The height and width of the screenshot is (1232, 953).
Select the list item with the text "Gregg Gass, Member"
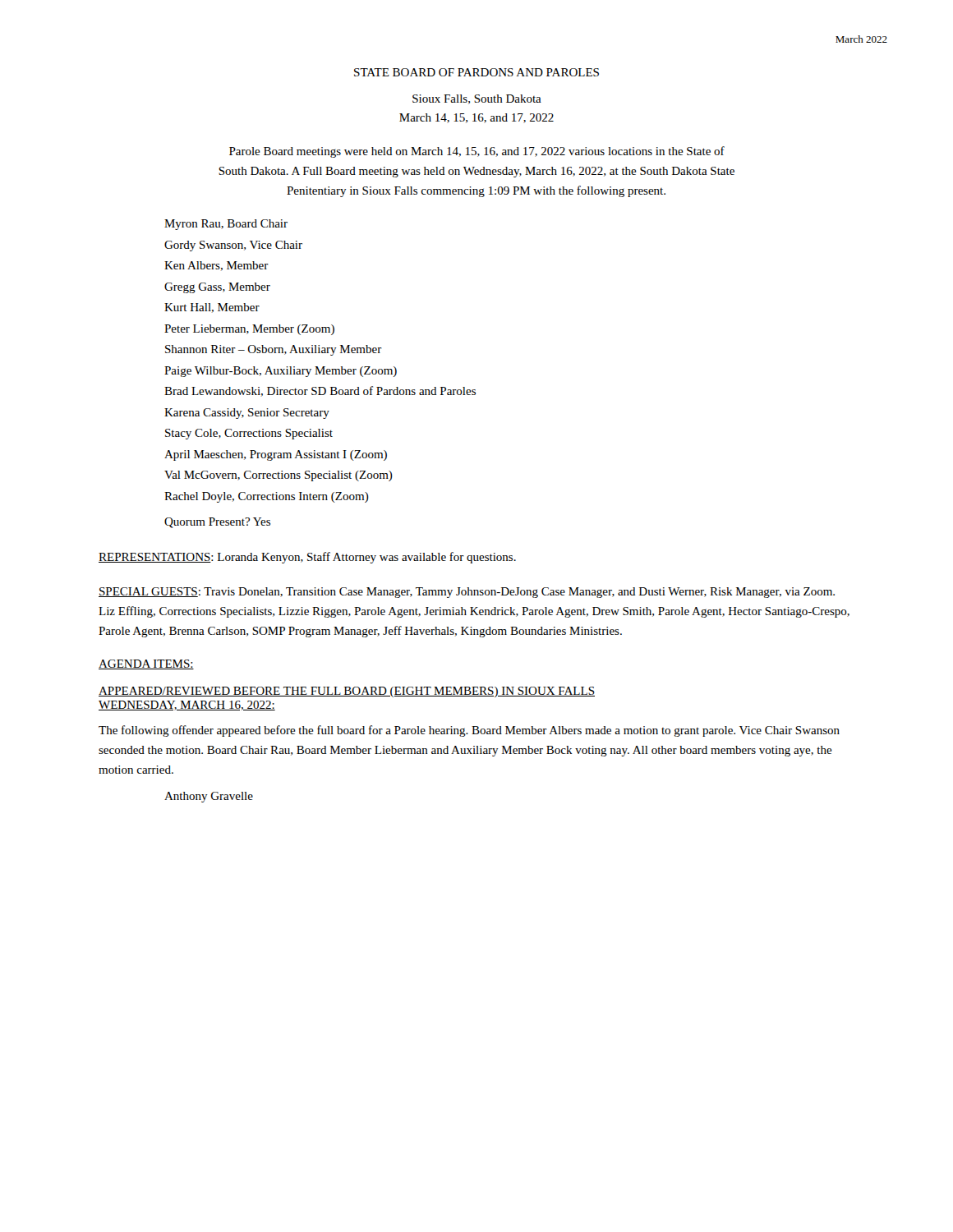217,286
